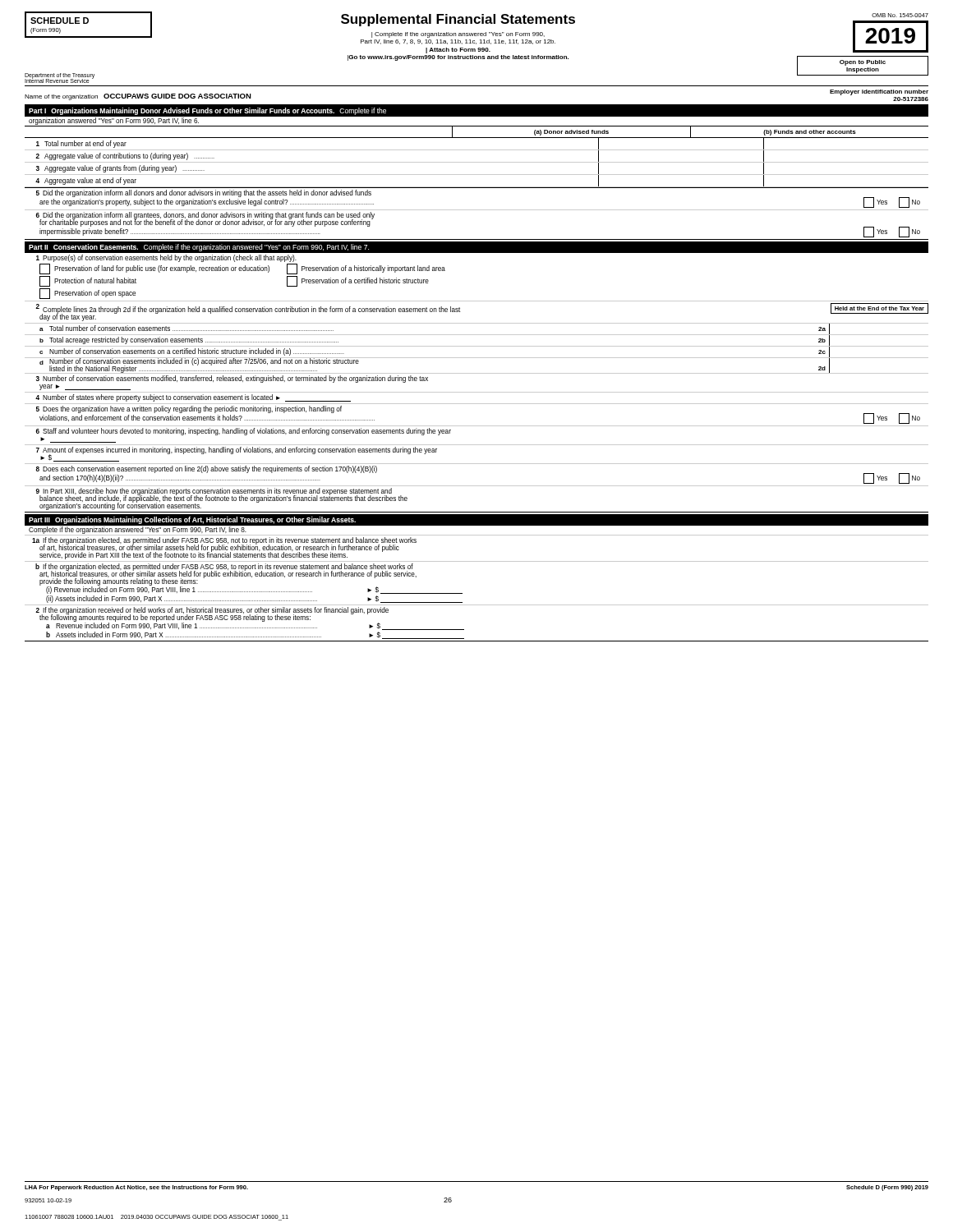Point to the passage starting "Part I Organizations Maintaining Donor"

point(208,111)
